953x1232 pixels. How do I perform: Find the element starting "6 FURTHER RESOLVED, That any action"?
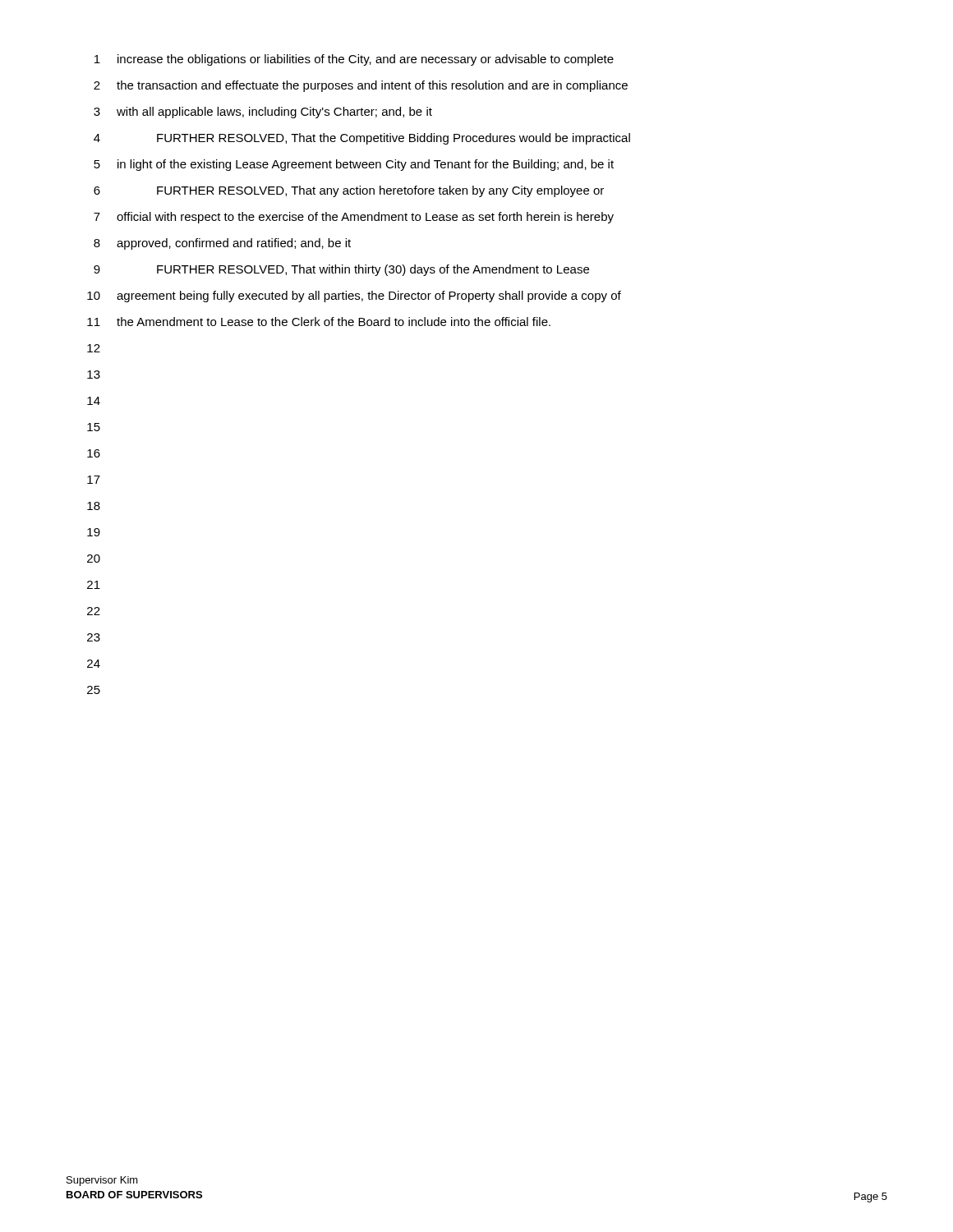coord(476,191)
